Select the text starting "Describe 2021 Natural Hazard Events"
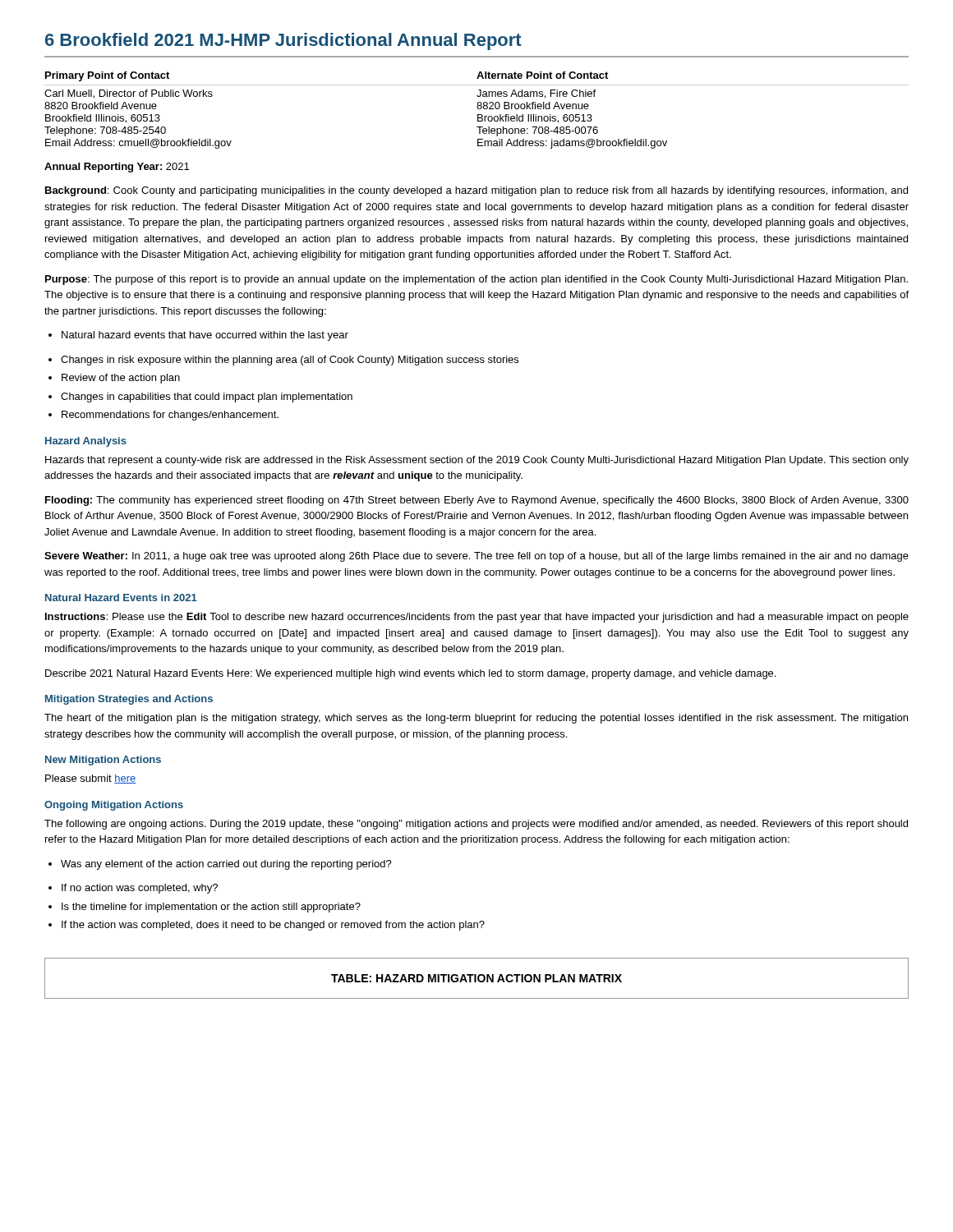 pyautogui.click(x=411, y=673)
